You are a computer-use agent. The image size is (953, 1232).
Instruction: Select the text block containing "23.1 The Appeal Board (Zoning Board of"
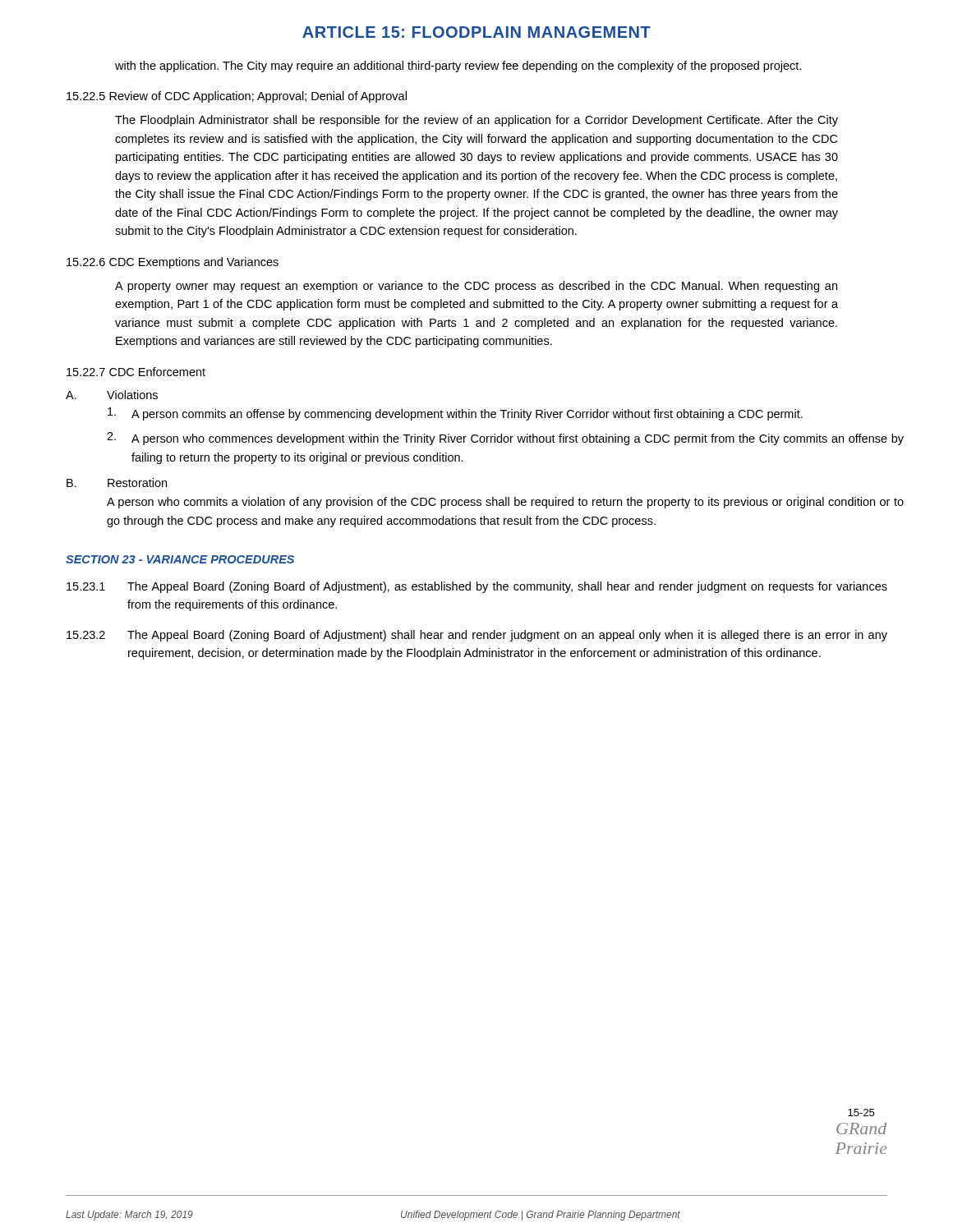(476, 596)
